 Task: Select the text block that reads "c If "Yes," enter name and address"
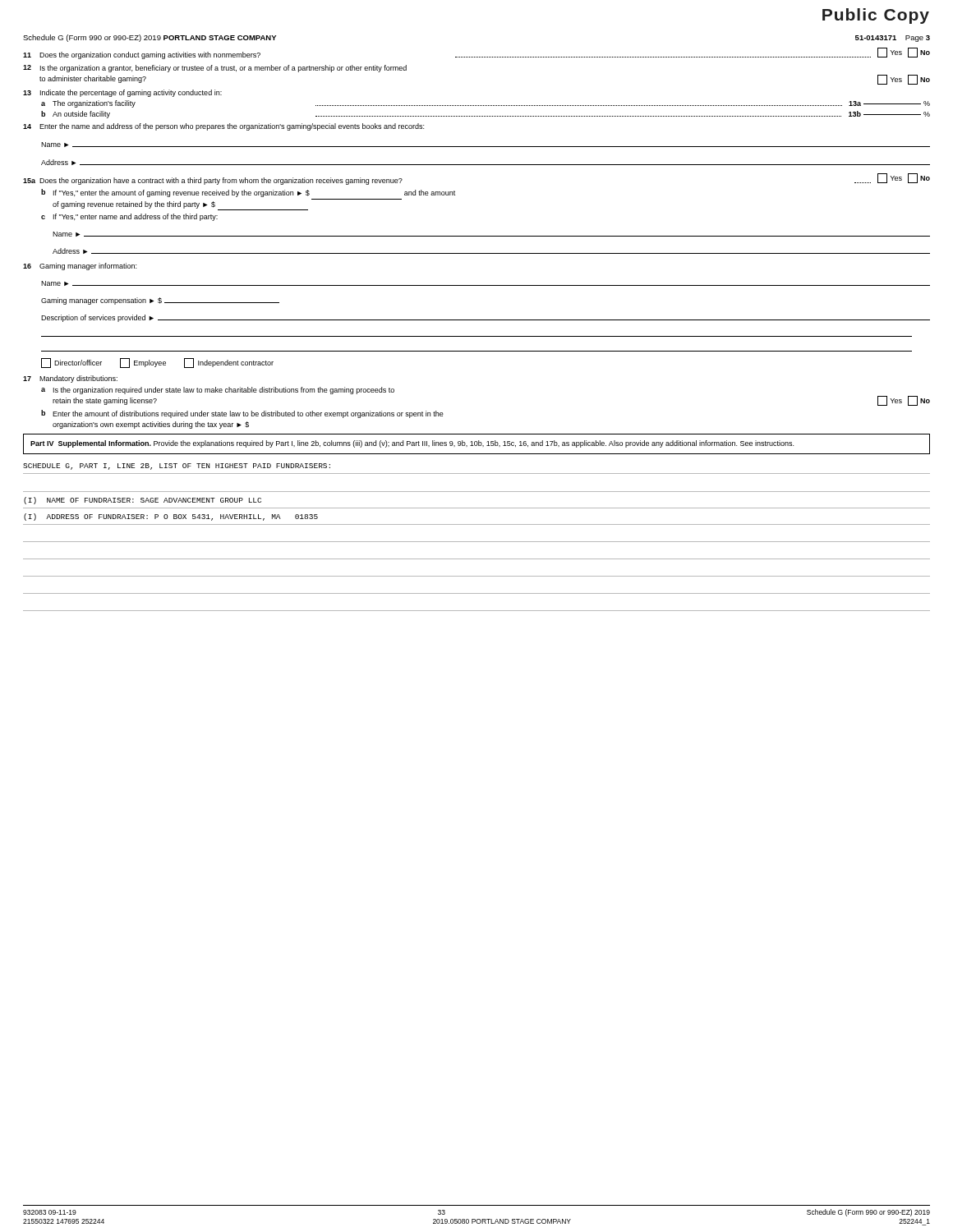click(129, 217)
